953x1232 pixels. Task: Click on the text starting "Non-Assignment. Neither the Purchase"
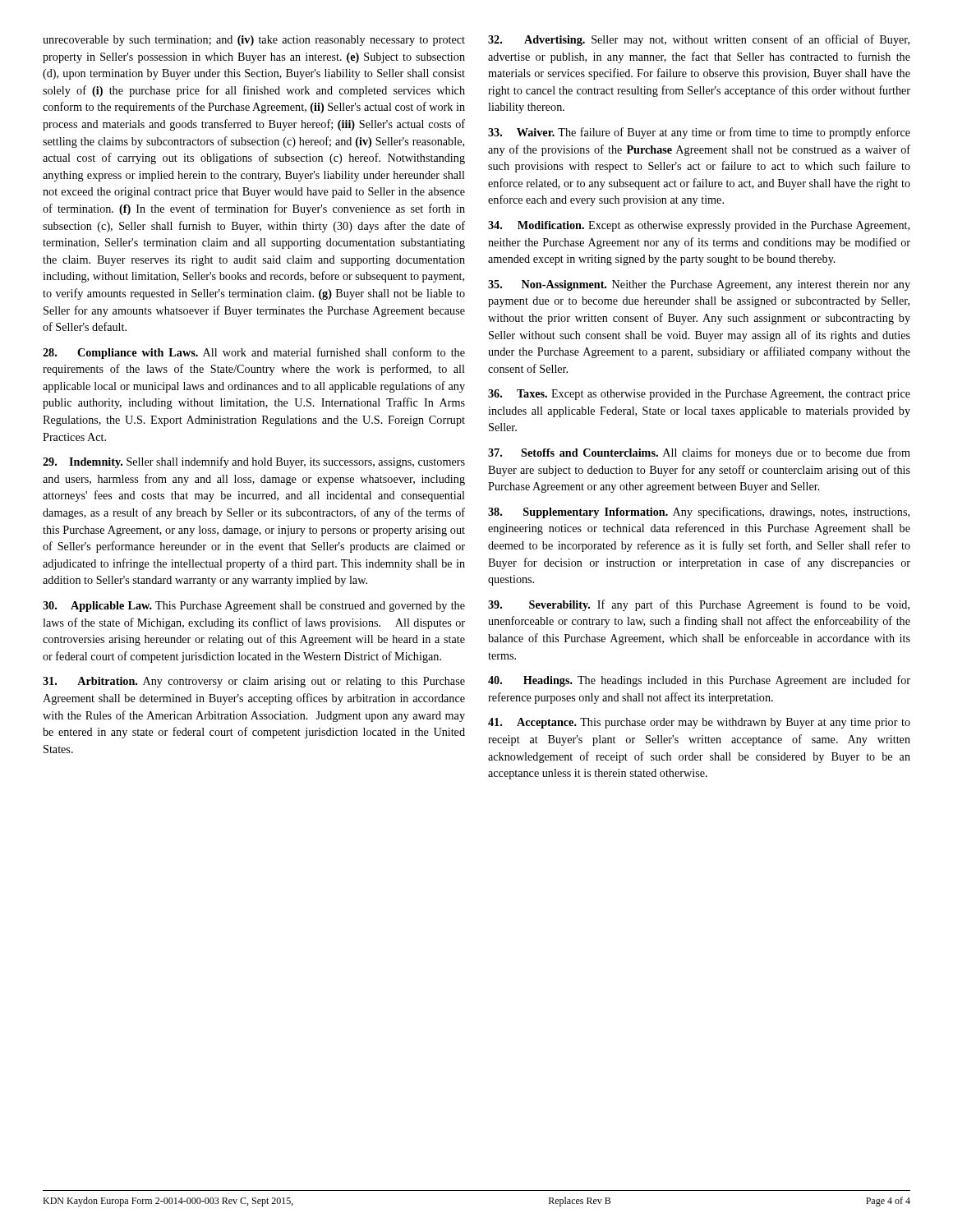(699, 326)
